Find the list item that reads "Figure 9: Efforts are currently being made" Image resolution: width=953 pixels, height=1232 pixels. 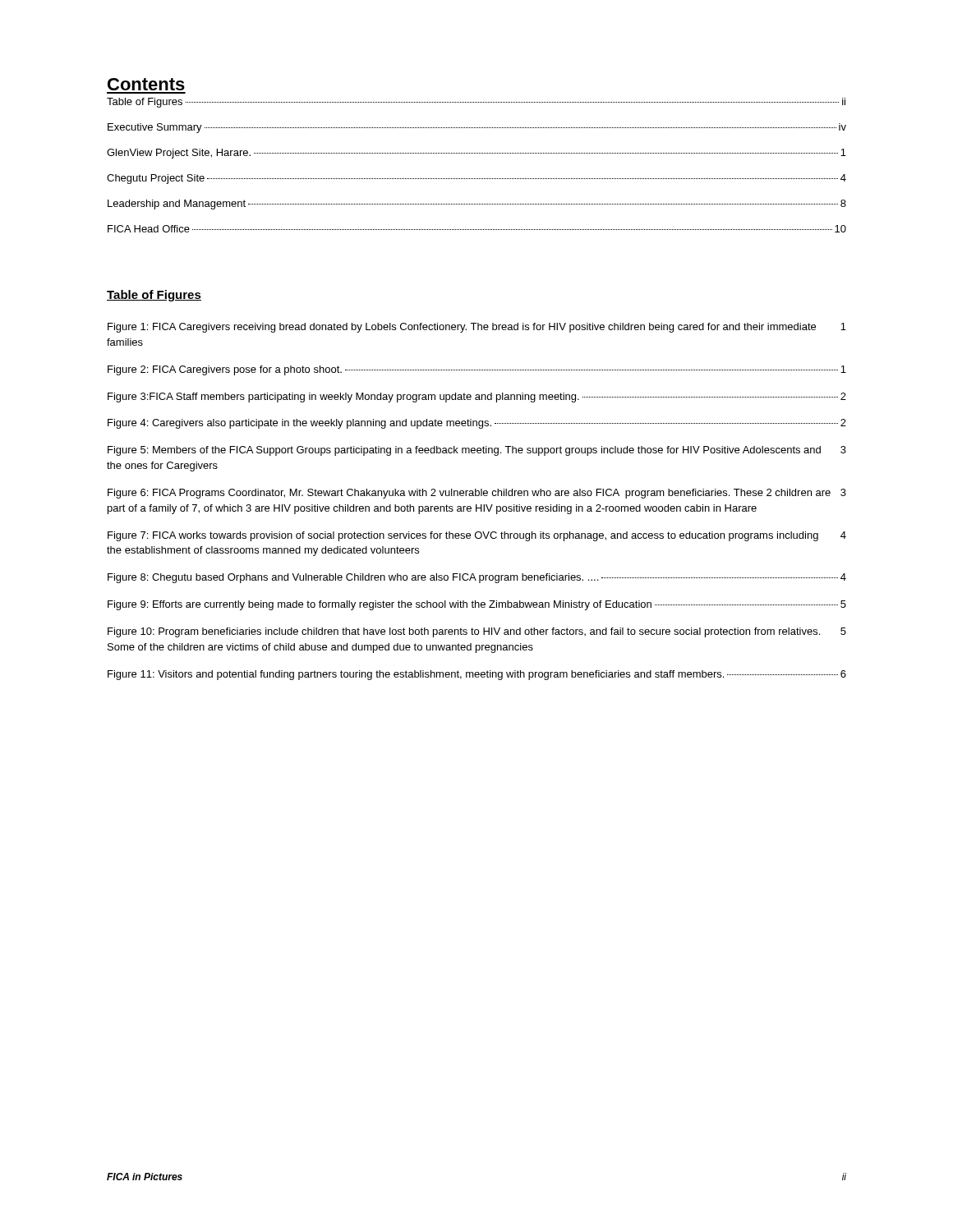tap(476, 605)
